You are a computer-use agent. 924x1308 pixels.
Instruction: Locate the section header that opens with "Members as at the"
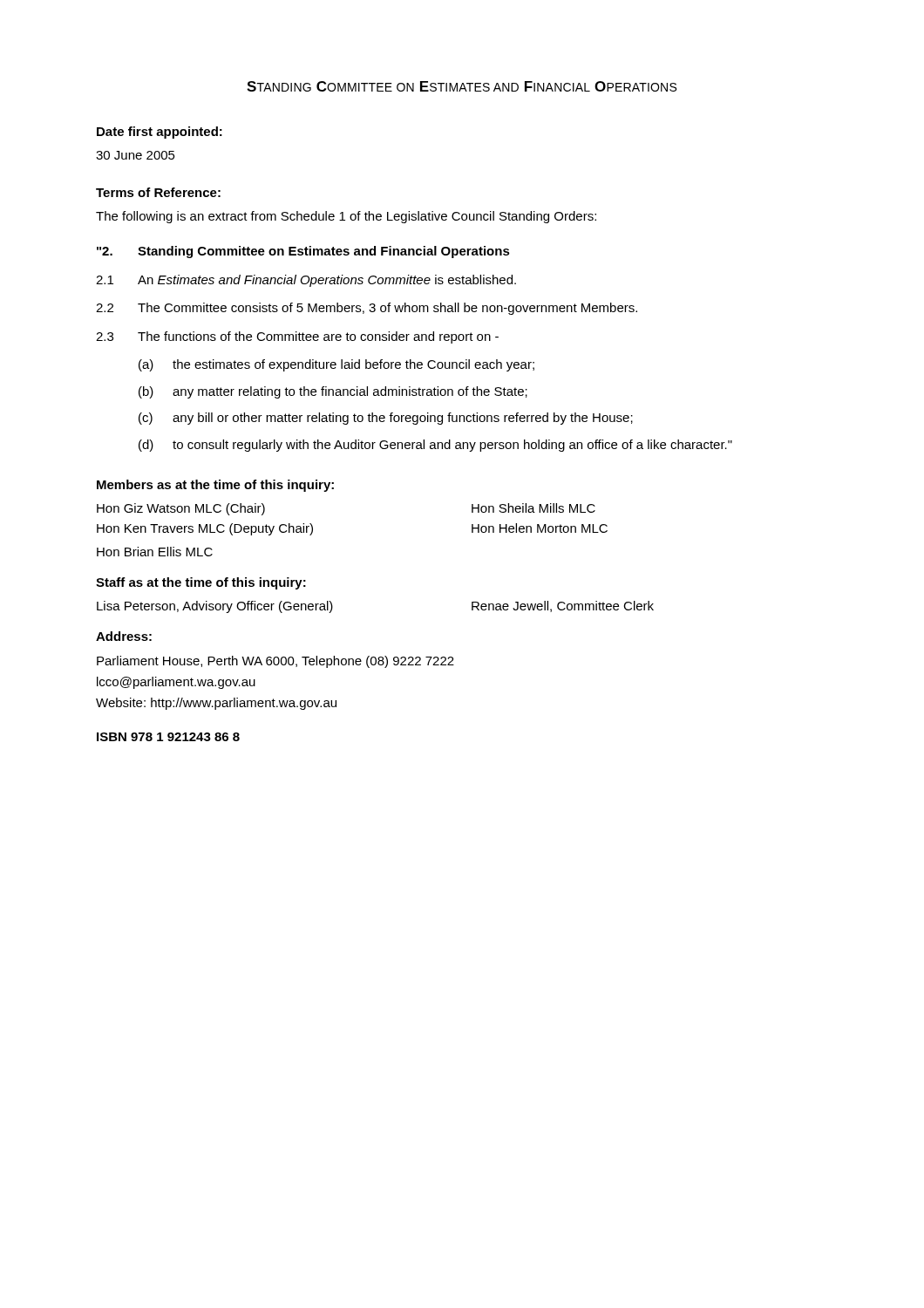[x=215, y=484]
